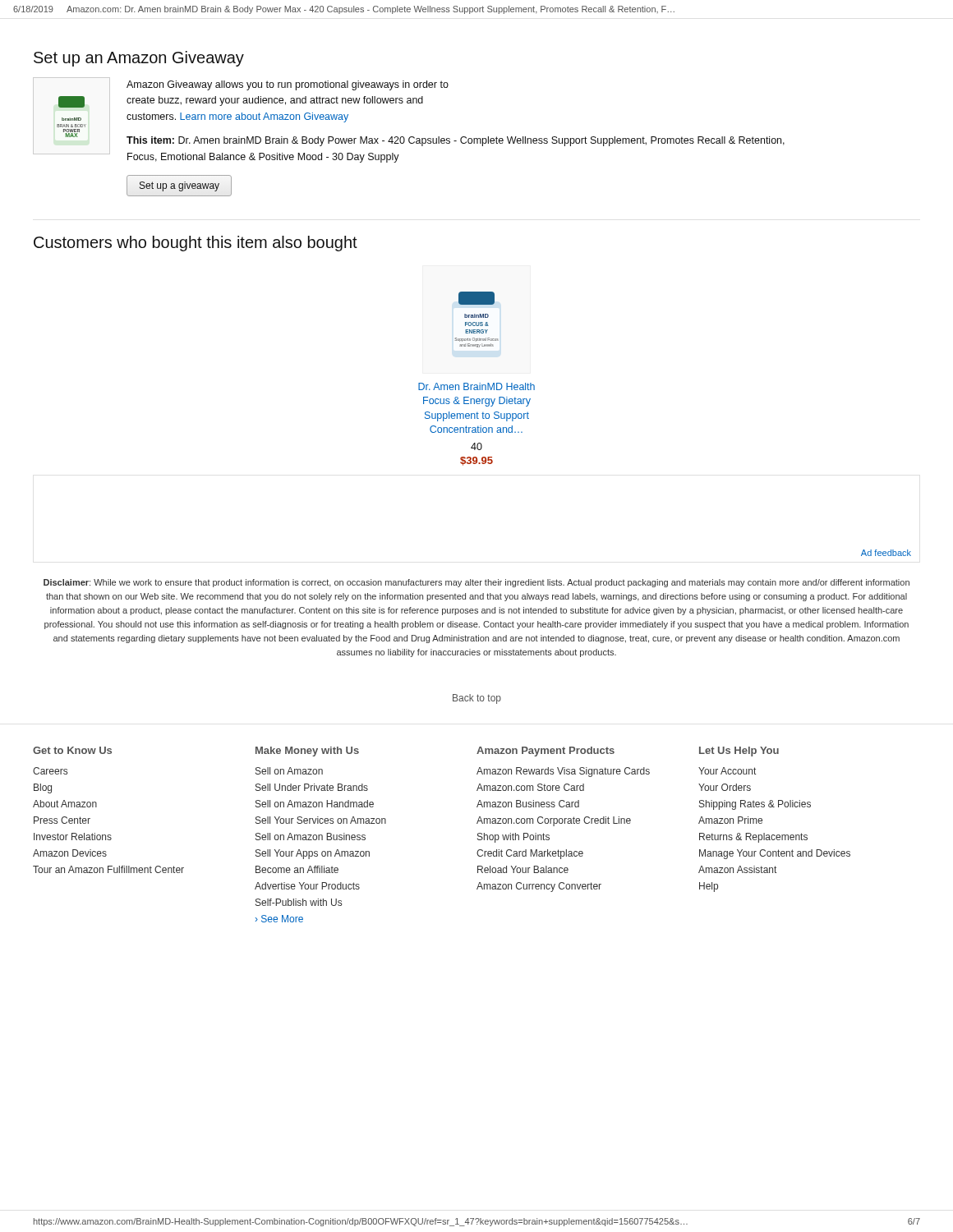Click on the list item that reads "Your Account"
The height and width of the screenshot is (1232, 953).
(727, 771)
